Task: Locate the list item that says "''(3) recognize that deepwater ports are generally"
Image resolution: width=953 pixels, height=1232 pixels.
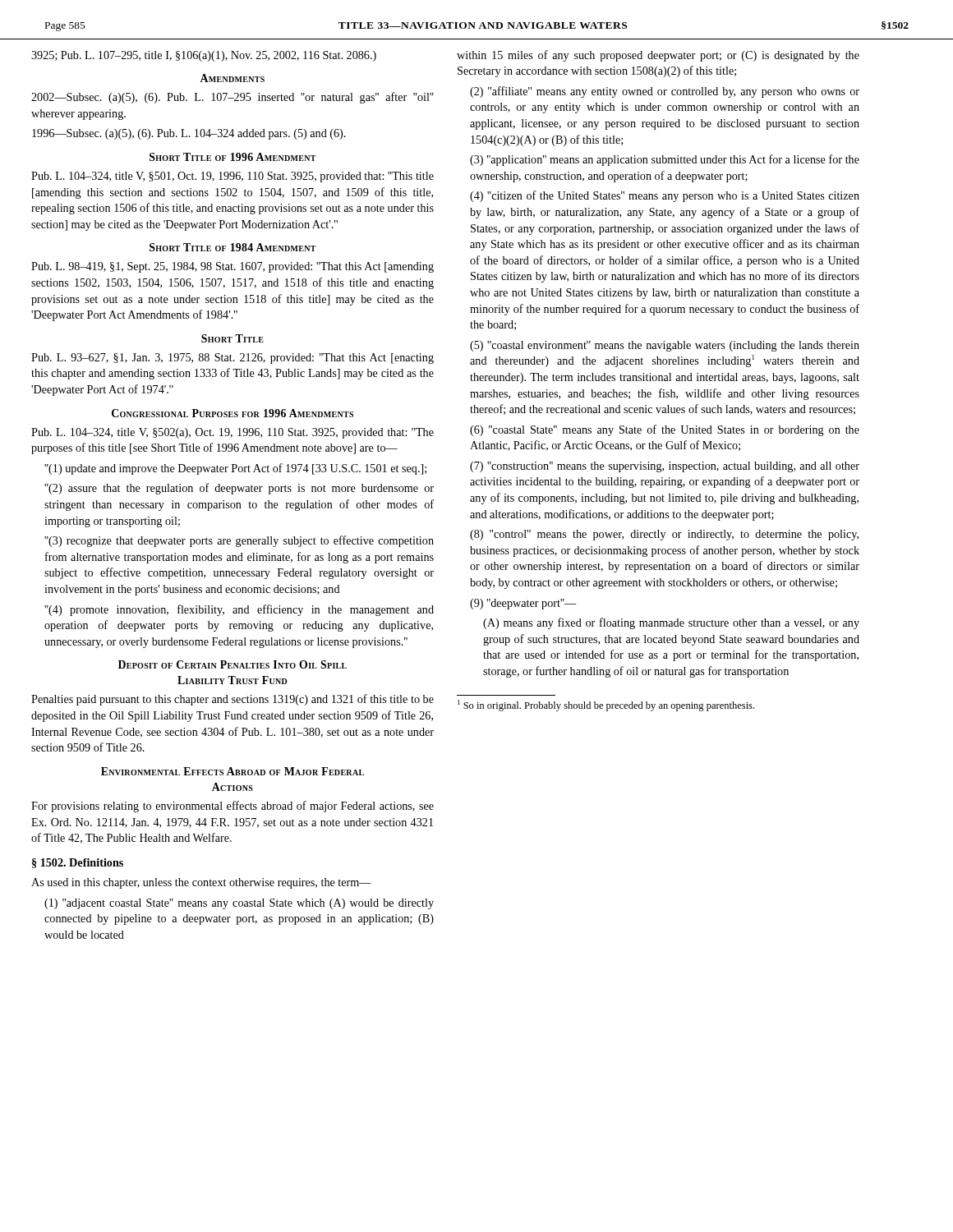Action: pyautogui.click(x=239, y=565)
